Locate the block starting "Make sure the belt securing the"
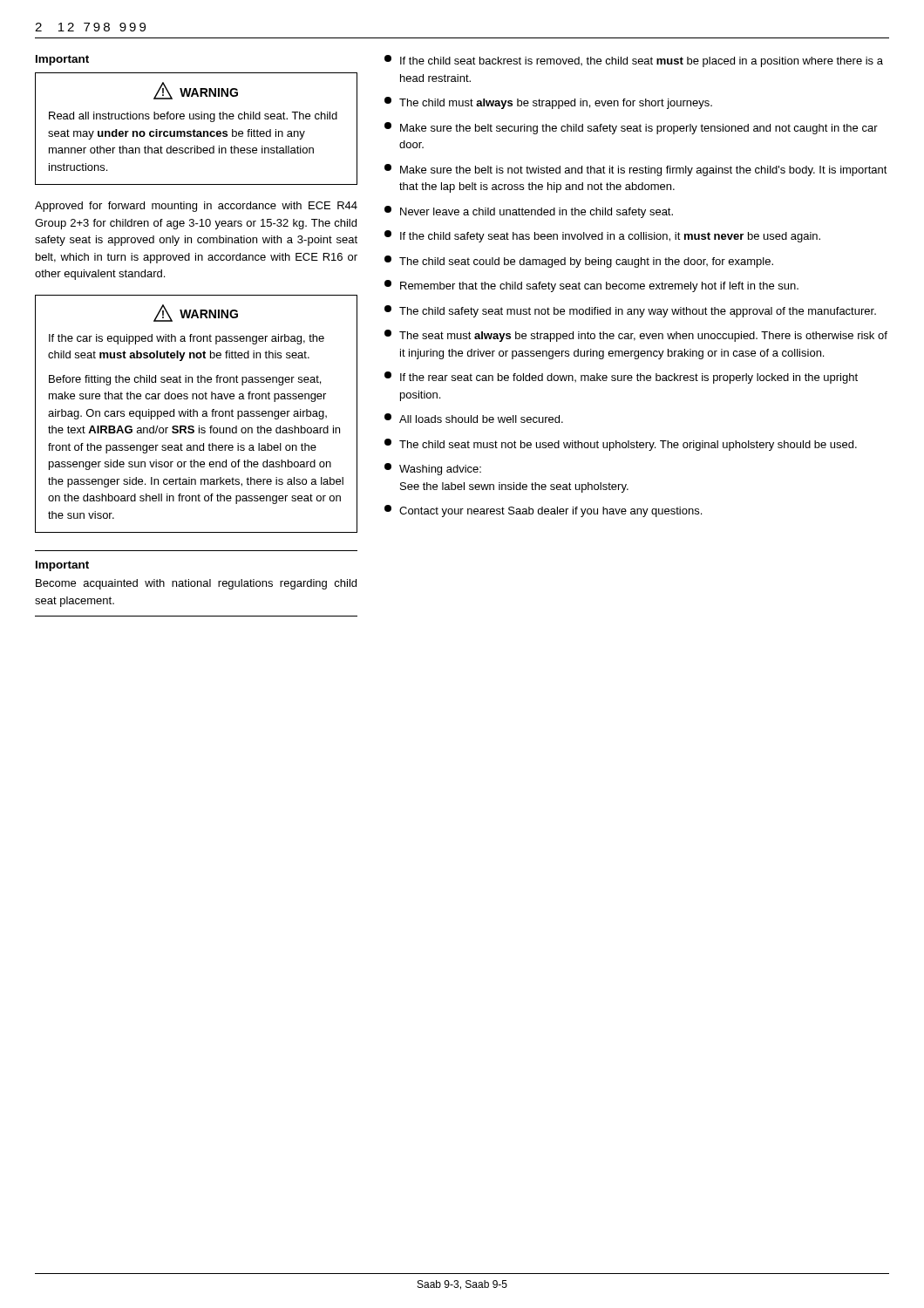 (636, 136)
